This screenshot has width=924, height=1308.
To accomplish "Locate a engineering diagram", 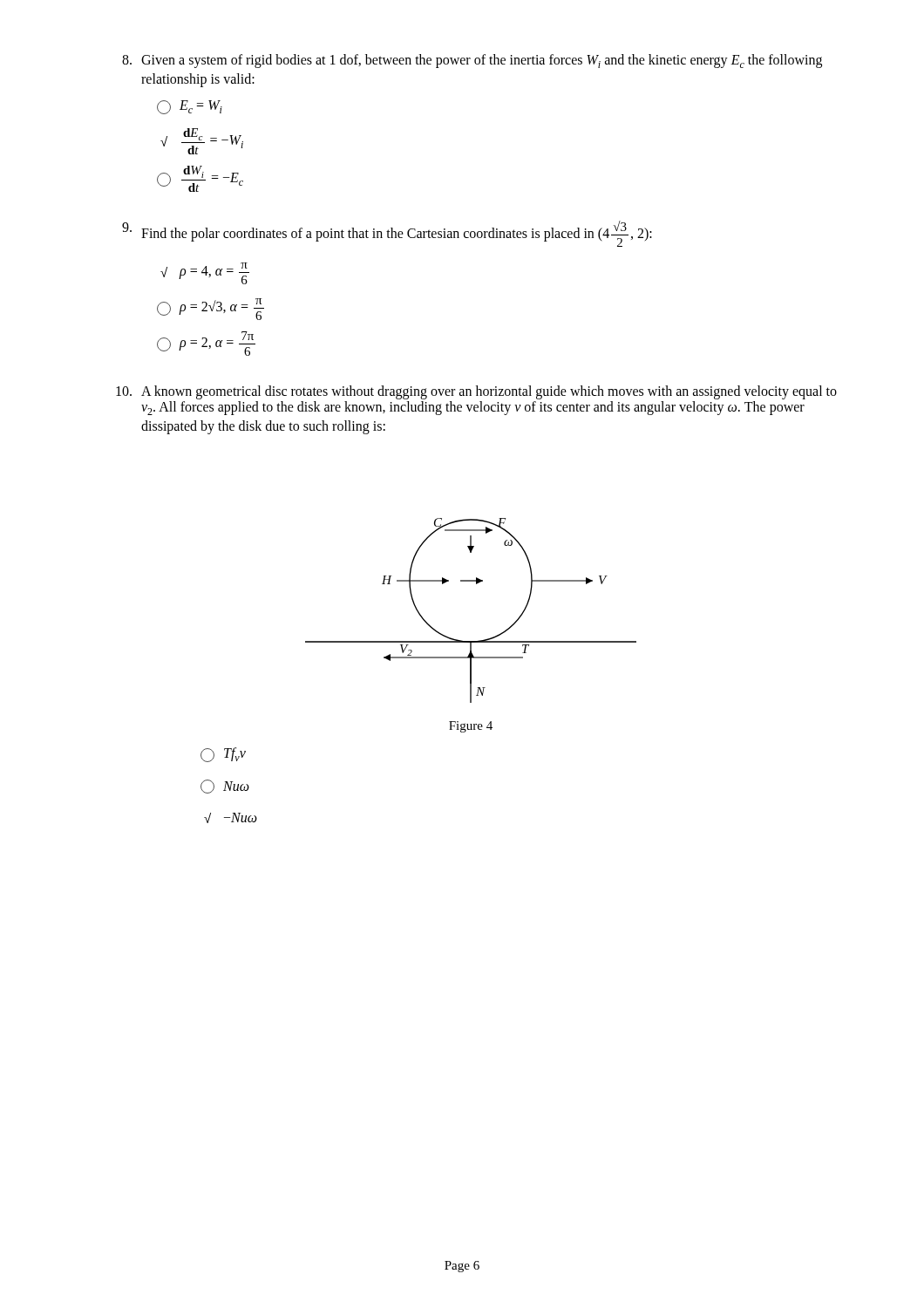I will (x=471, y=585).
